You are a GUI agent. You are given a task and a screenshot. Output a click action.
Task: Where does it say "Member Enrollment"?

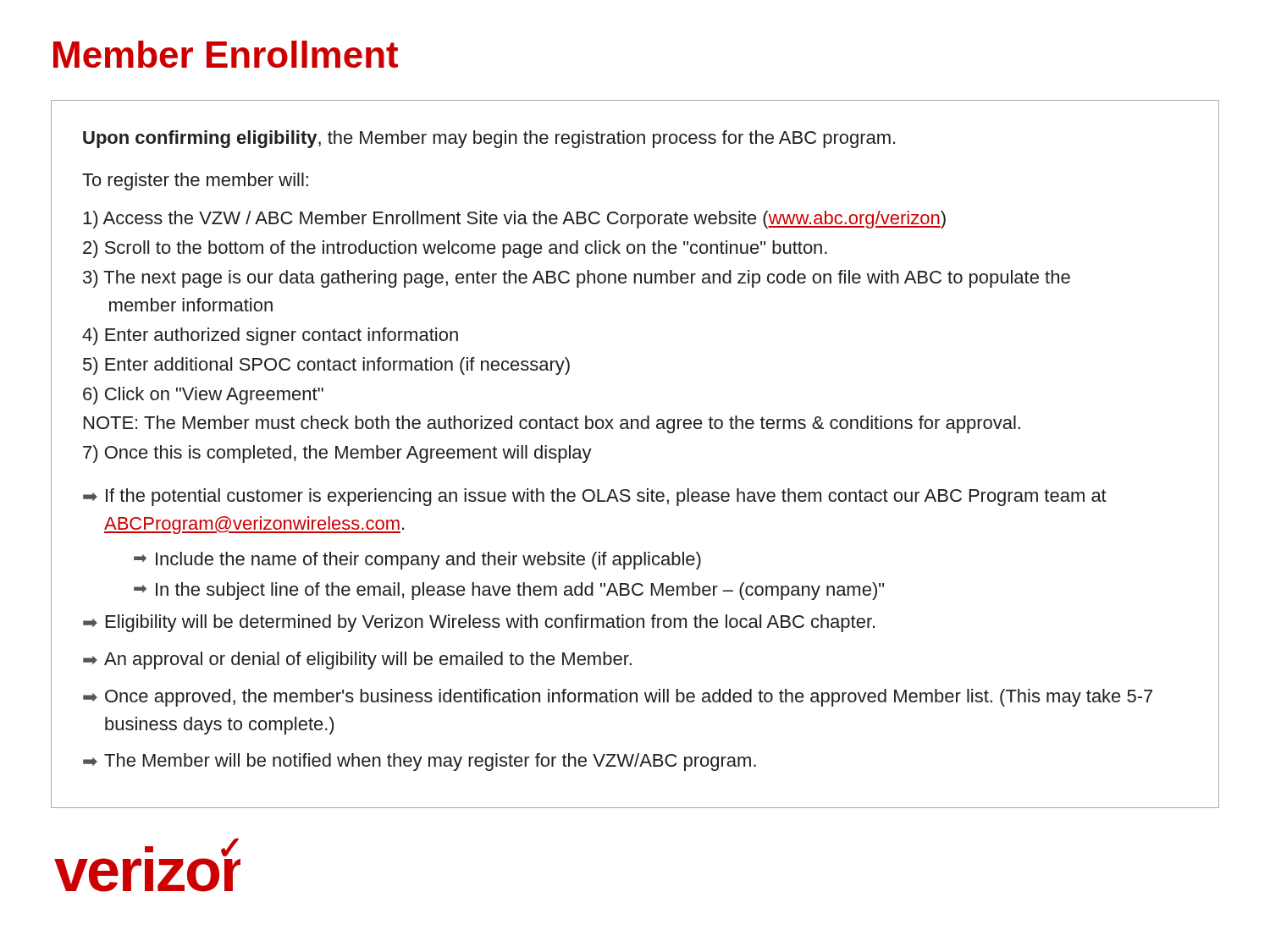click(x=225, y=55)
